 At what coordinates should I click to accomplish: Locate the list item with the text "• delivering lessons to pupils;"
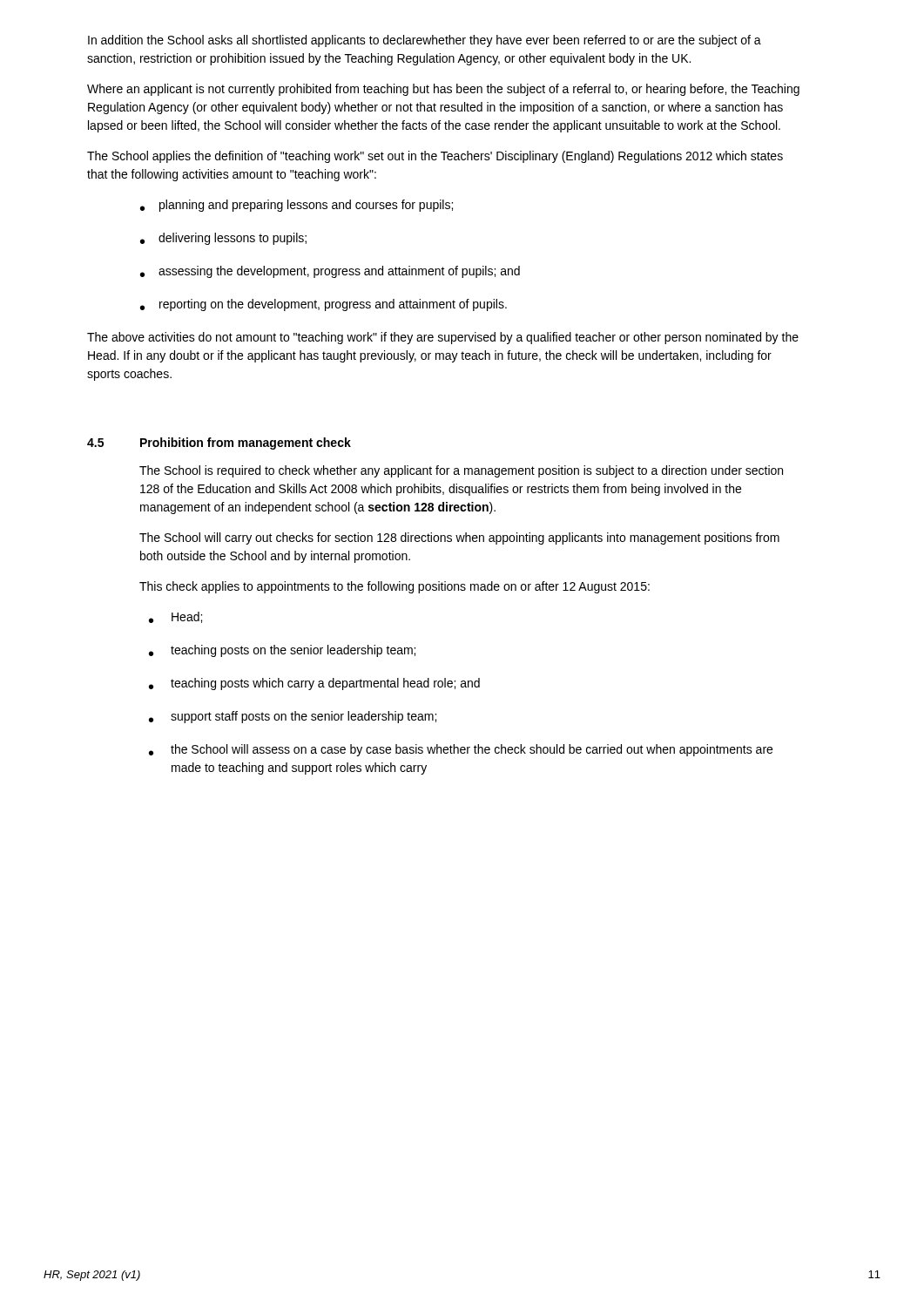pyautogui.click(x=223, y=239)
